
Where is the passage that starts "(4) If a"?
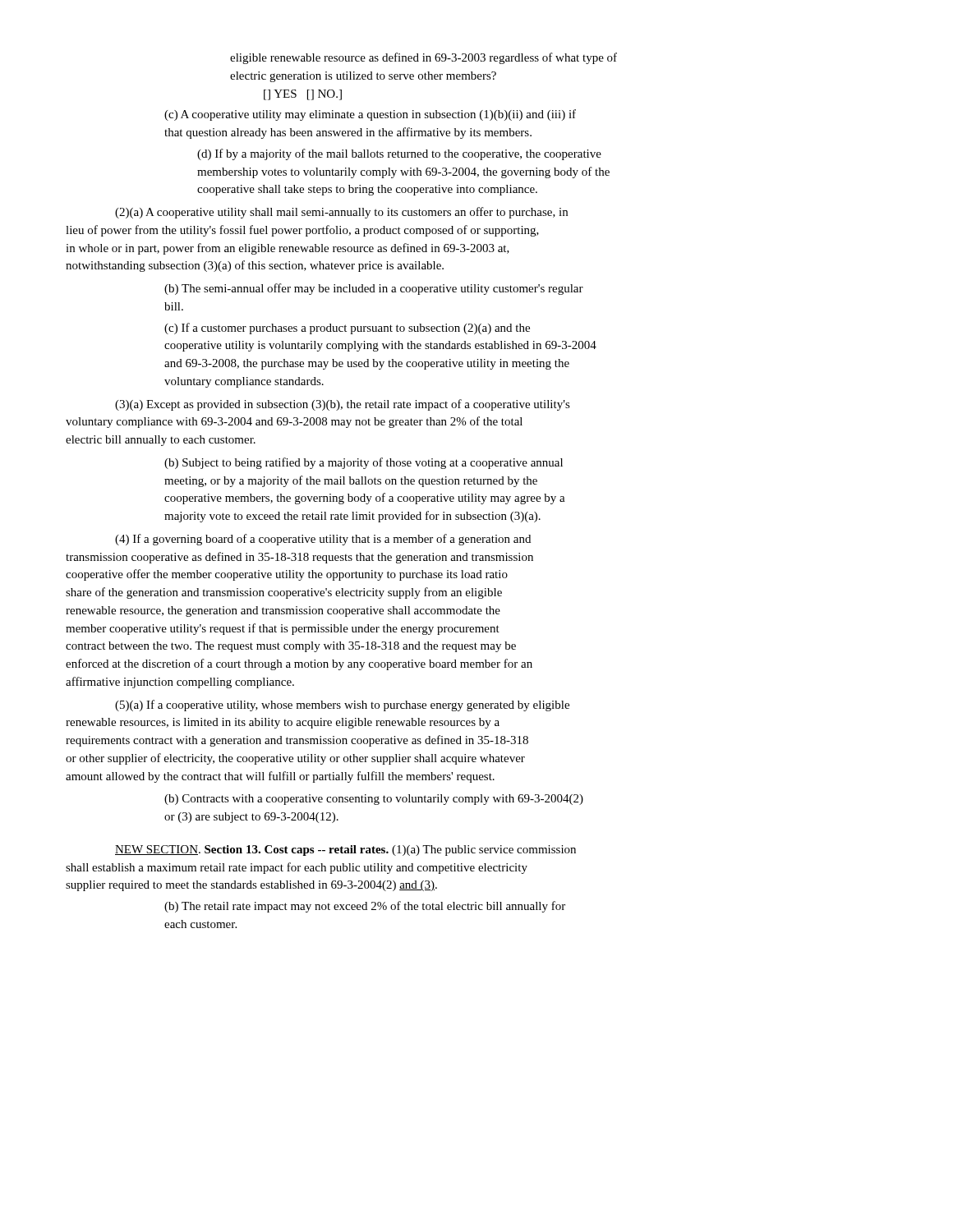(x=476, y=611)
